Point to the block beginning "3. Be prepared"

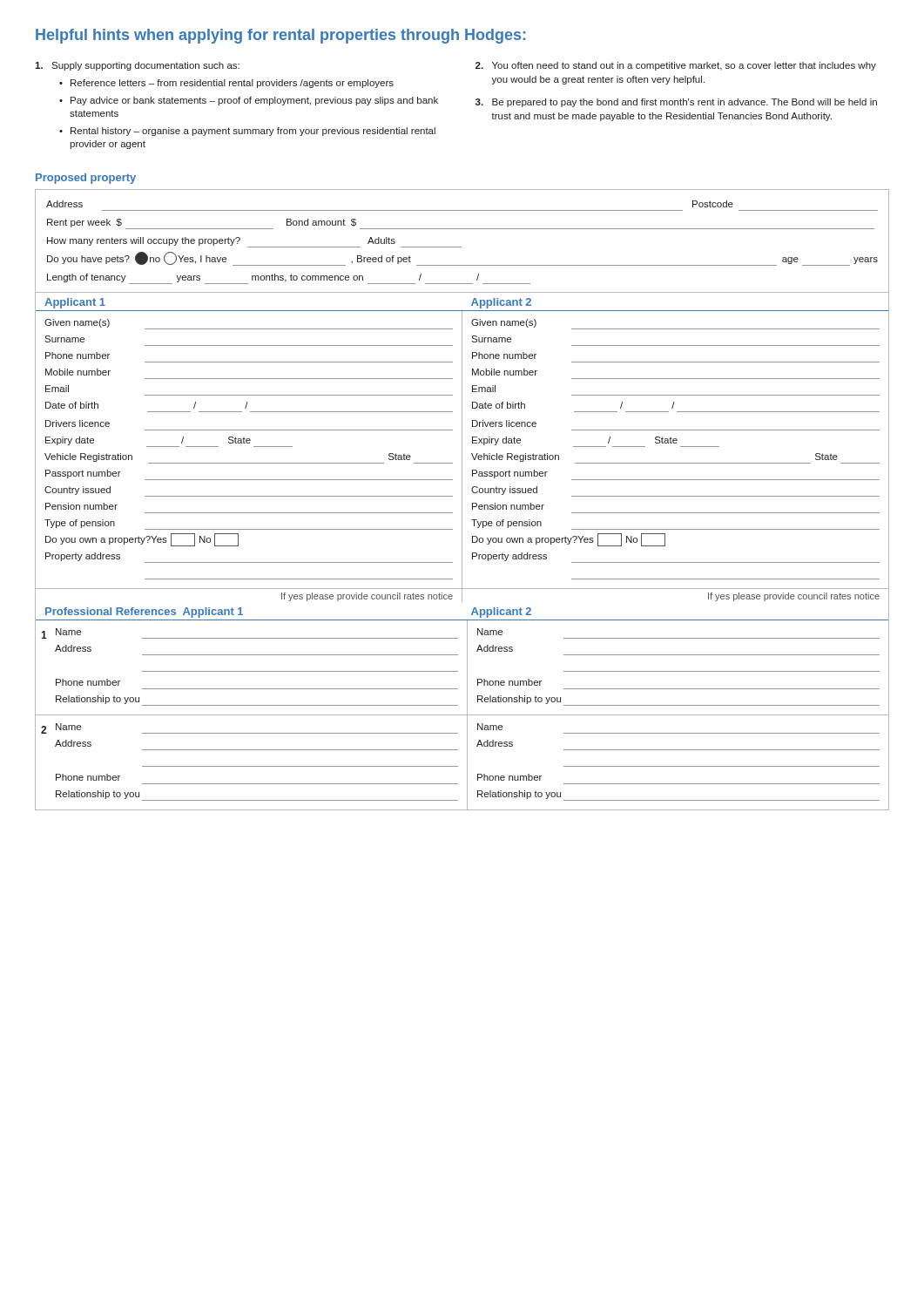pyautogui.click(x=682, y=109)
